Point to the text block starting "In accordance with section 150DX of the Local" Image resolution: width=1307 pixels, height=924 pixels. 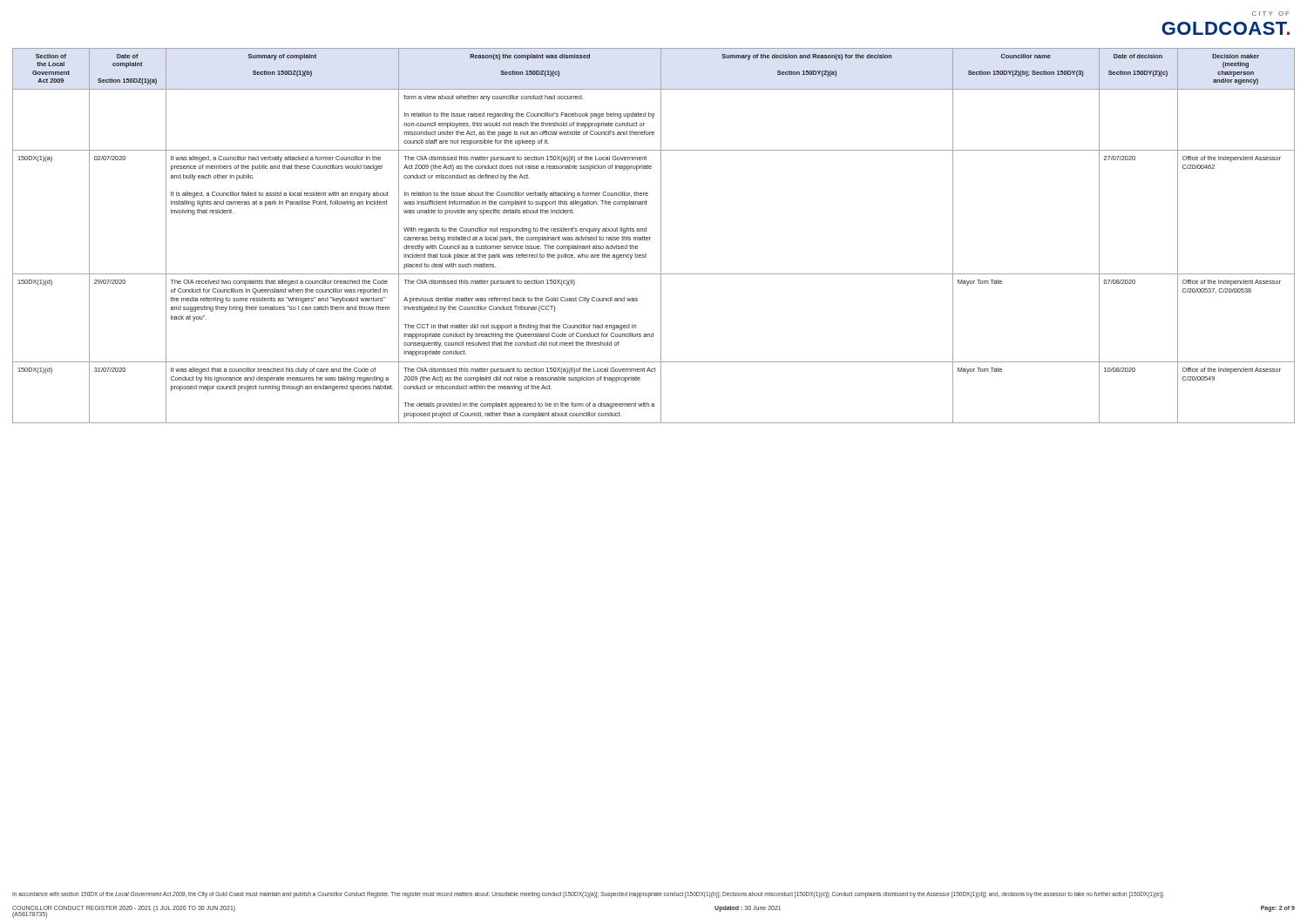(x=588, y=894)
